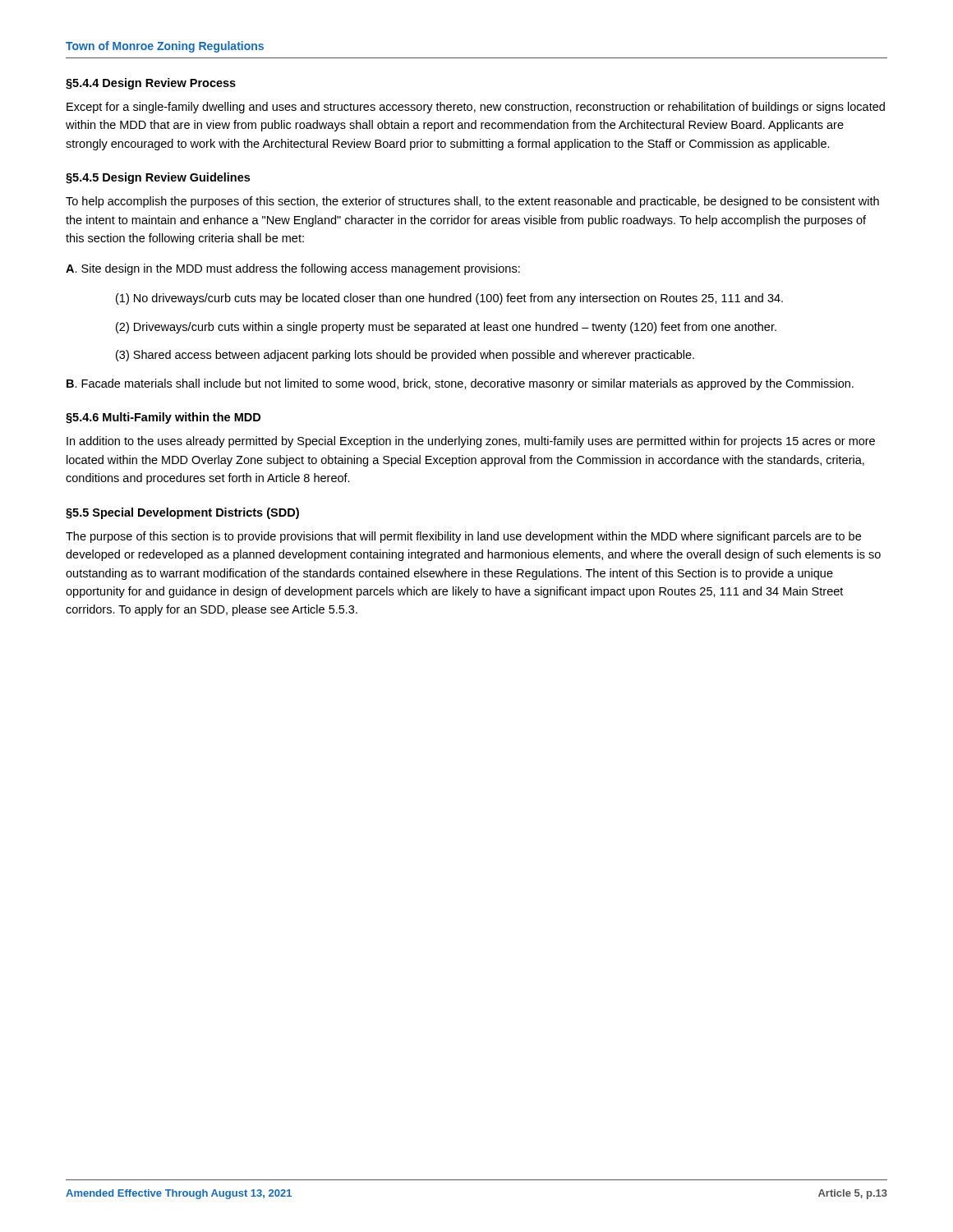Find the passage starting "In addition to the uses already"
This screenshot has height=1232, width=953.
pos(471,460)
